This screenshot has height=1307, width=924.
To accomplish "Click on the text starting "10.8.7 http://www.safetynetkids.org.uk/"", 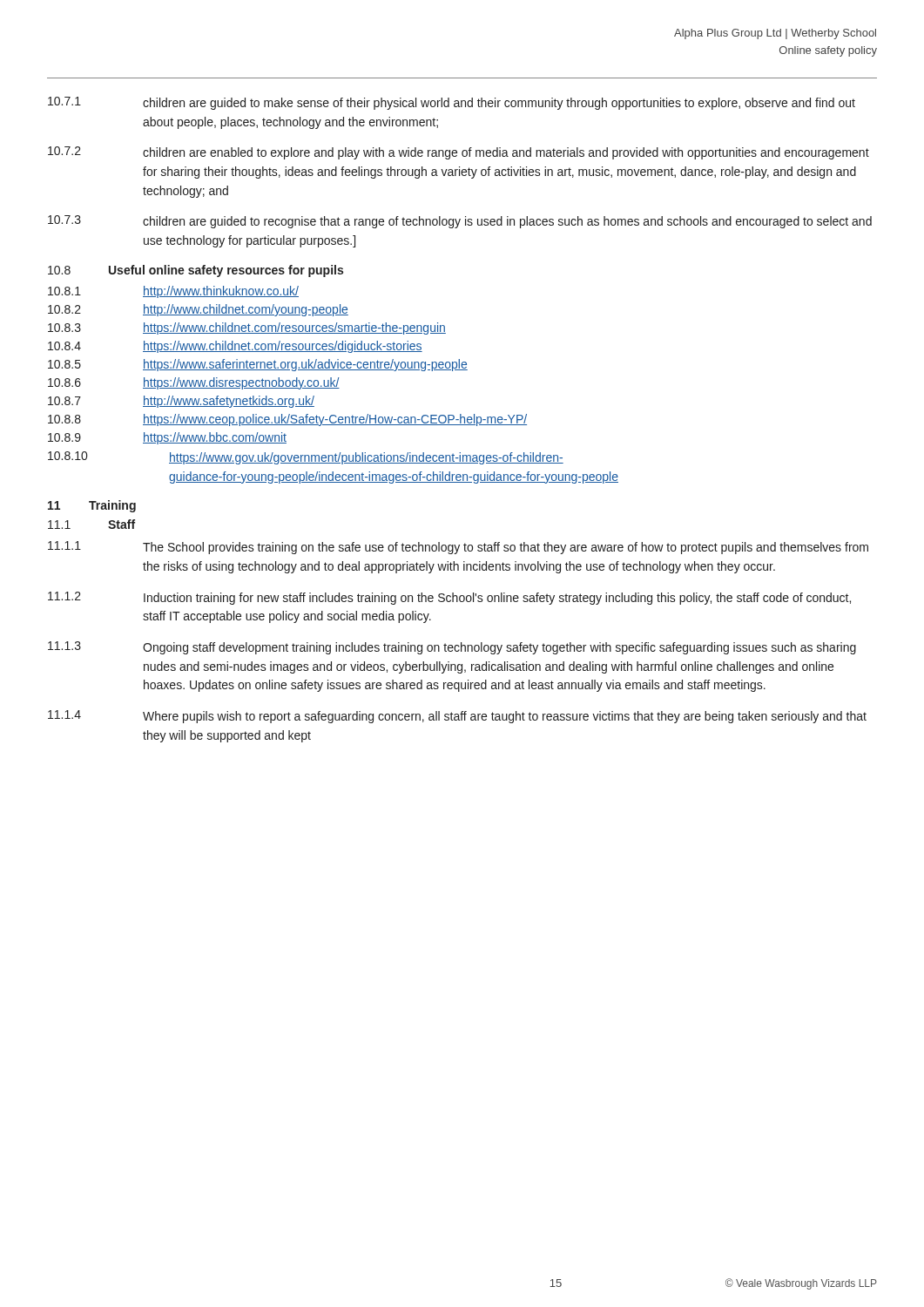I will (181, 401).
